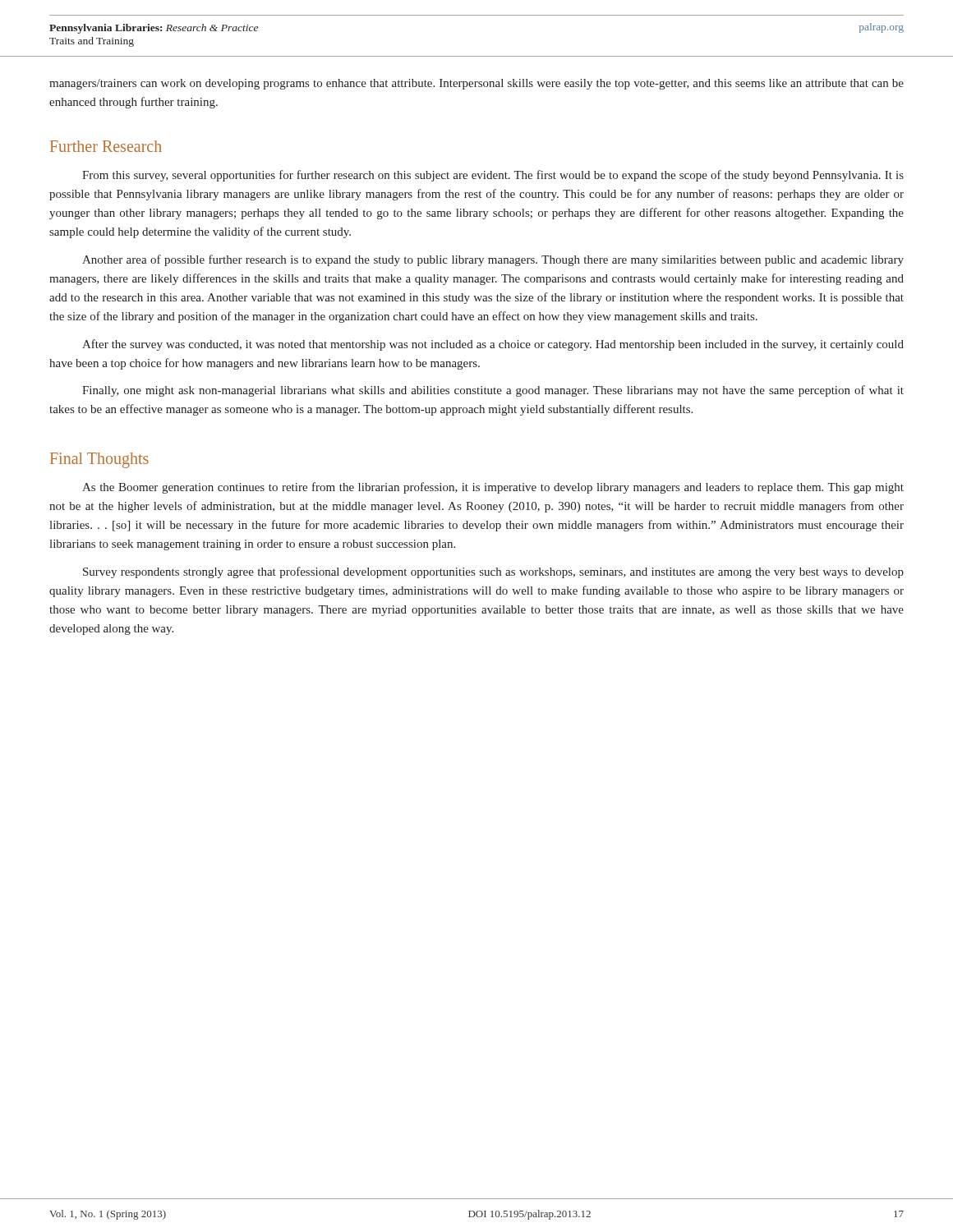Find the block starting "Further Research"
Screen dimensions: 1232x953
(106, 146)
